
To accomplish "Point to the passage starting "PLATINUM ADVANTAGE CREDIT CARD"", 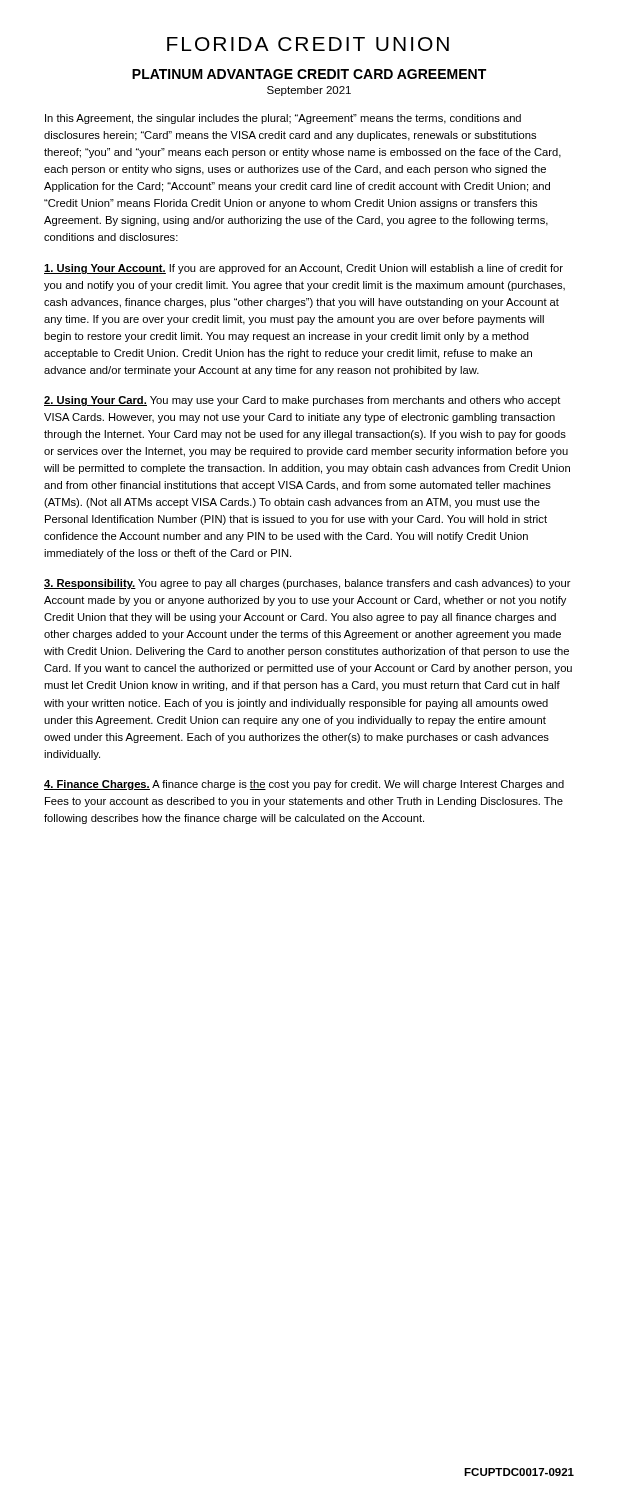I will [309, 81].
